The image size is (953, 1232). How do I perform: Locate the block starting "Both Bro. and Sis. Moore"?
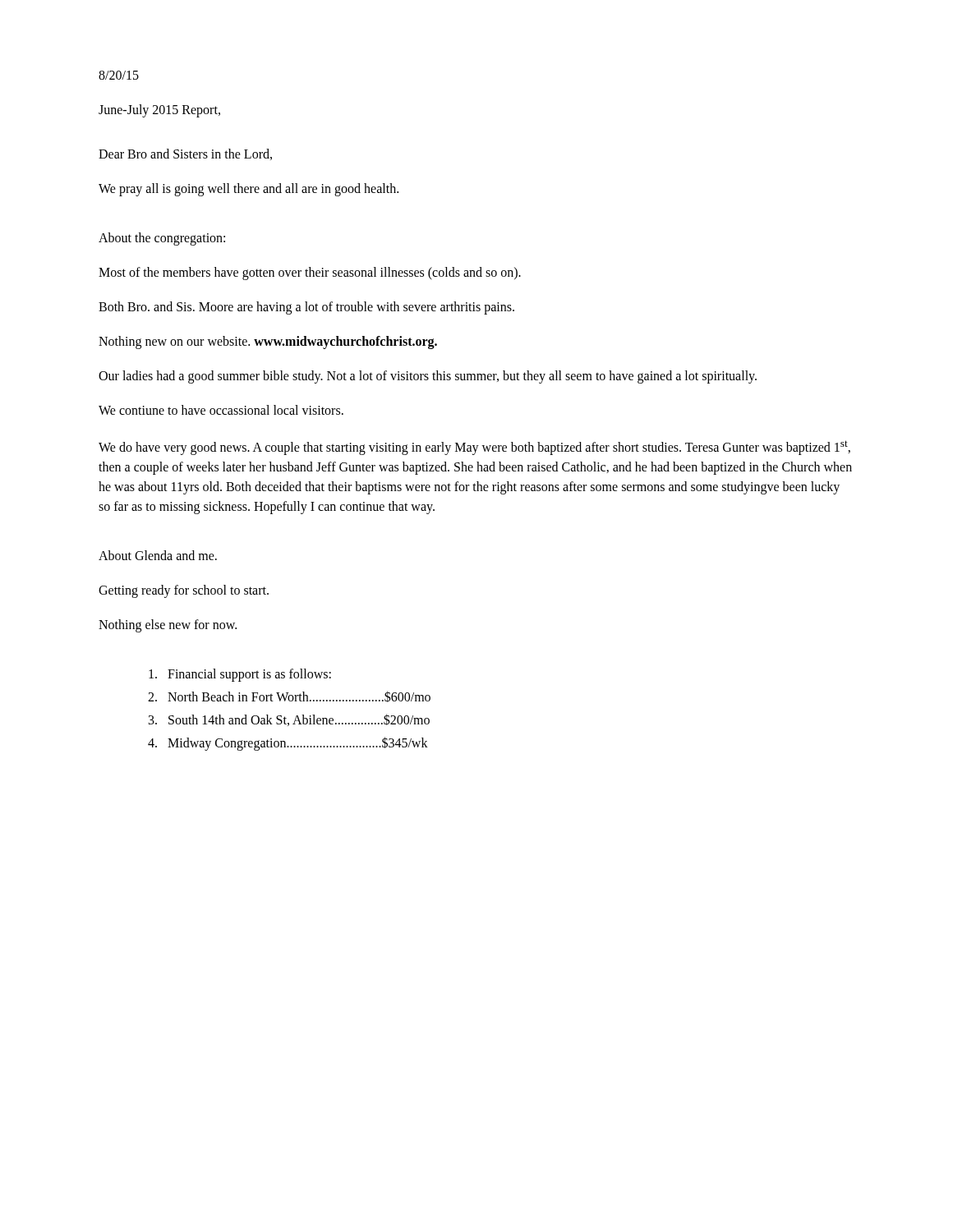click(307, 307)
